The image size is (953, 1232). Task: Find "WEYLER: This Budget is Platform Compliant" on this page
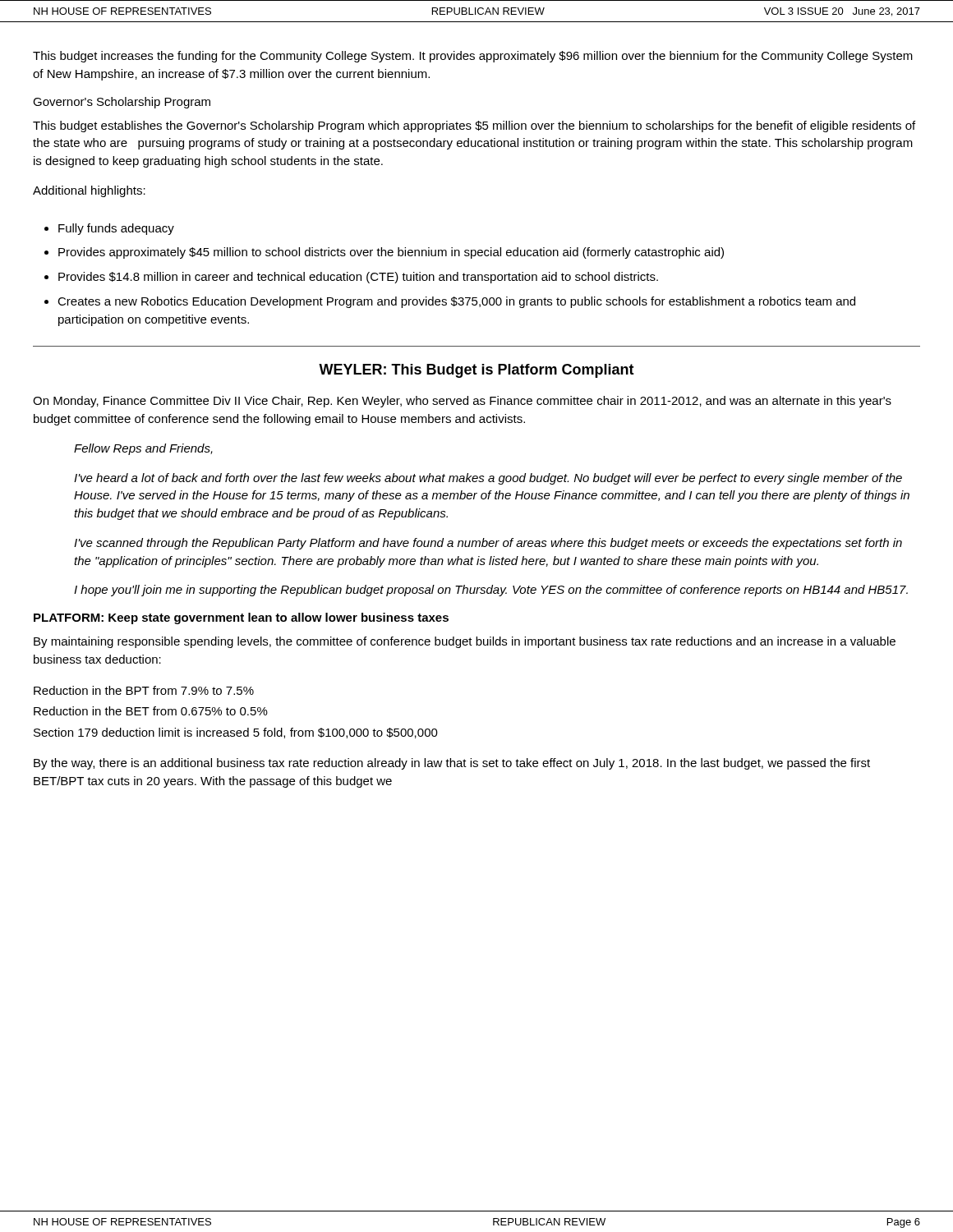(476, 370)
